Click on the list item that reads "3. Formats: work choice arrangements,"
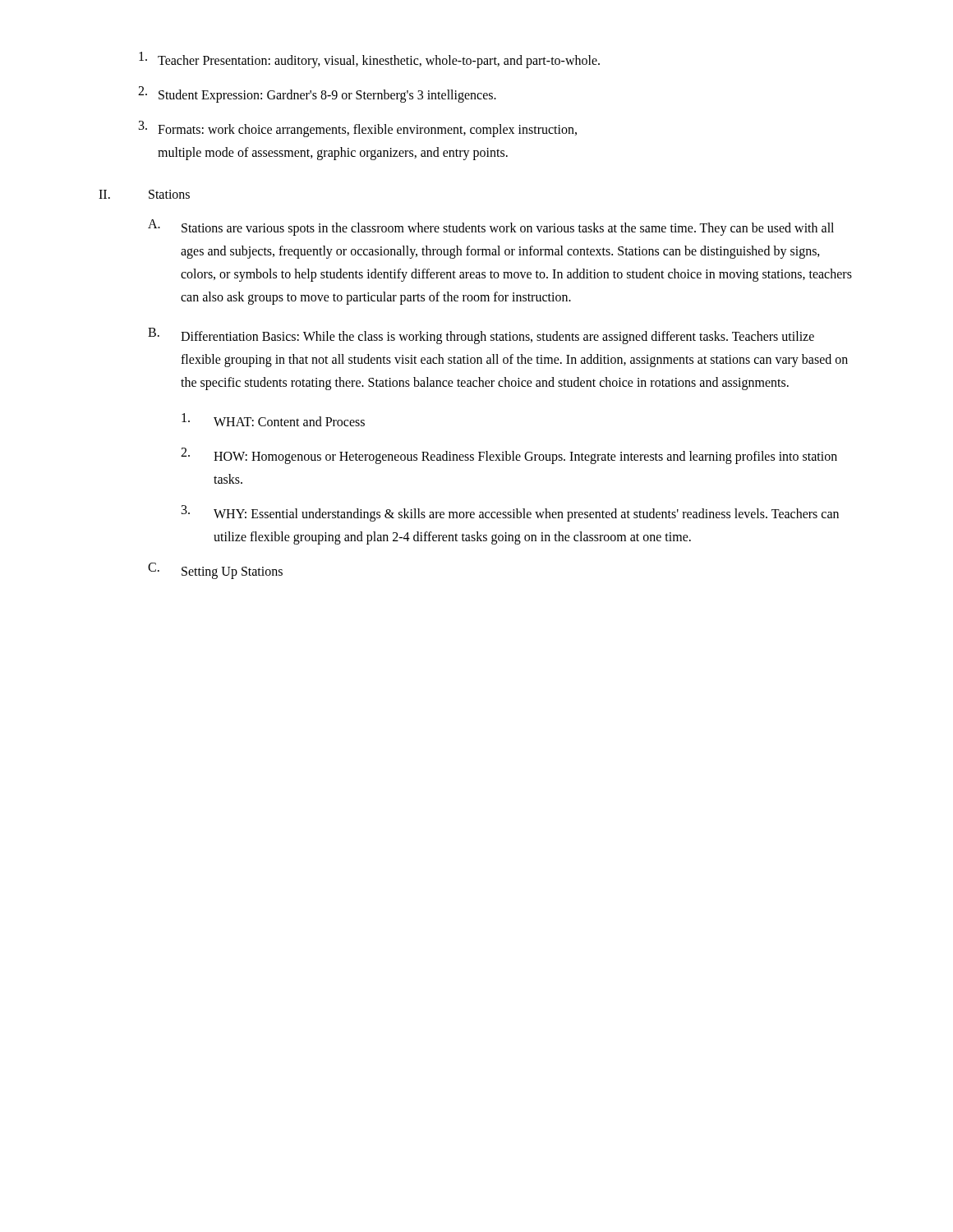Image resolution: width=953 pixels, height=1232 pixels. tap(476, 141)
